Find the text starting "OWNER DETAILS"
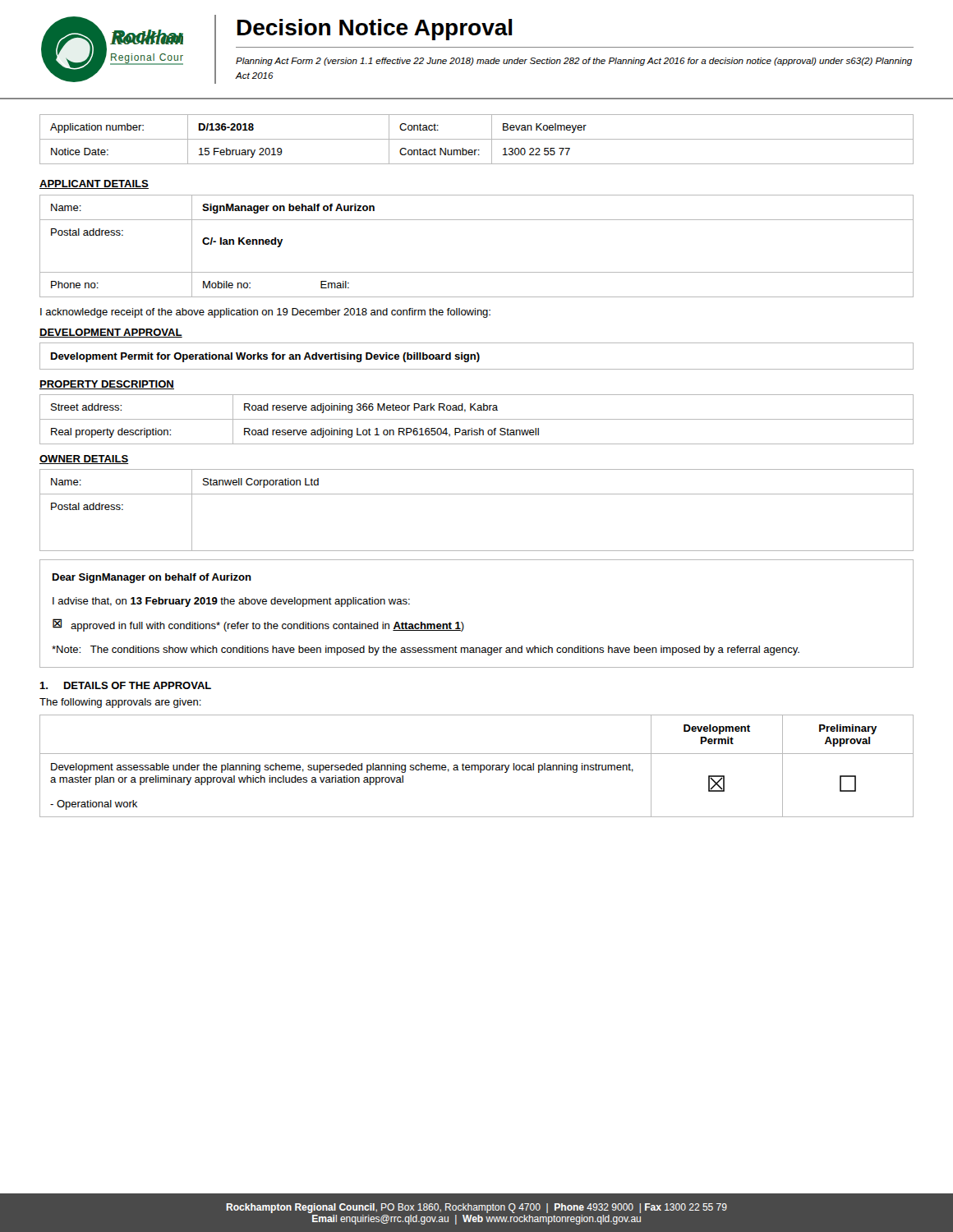The image size is (953, 1232). click(x=84, y=459)
